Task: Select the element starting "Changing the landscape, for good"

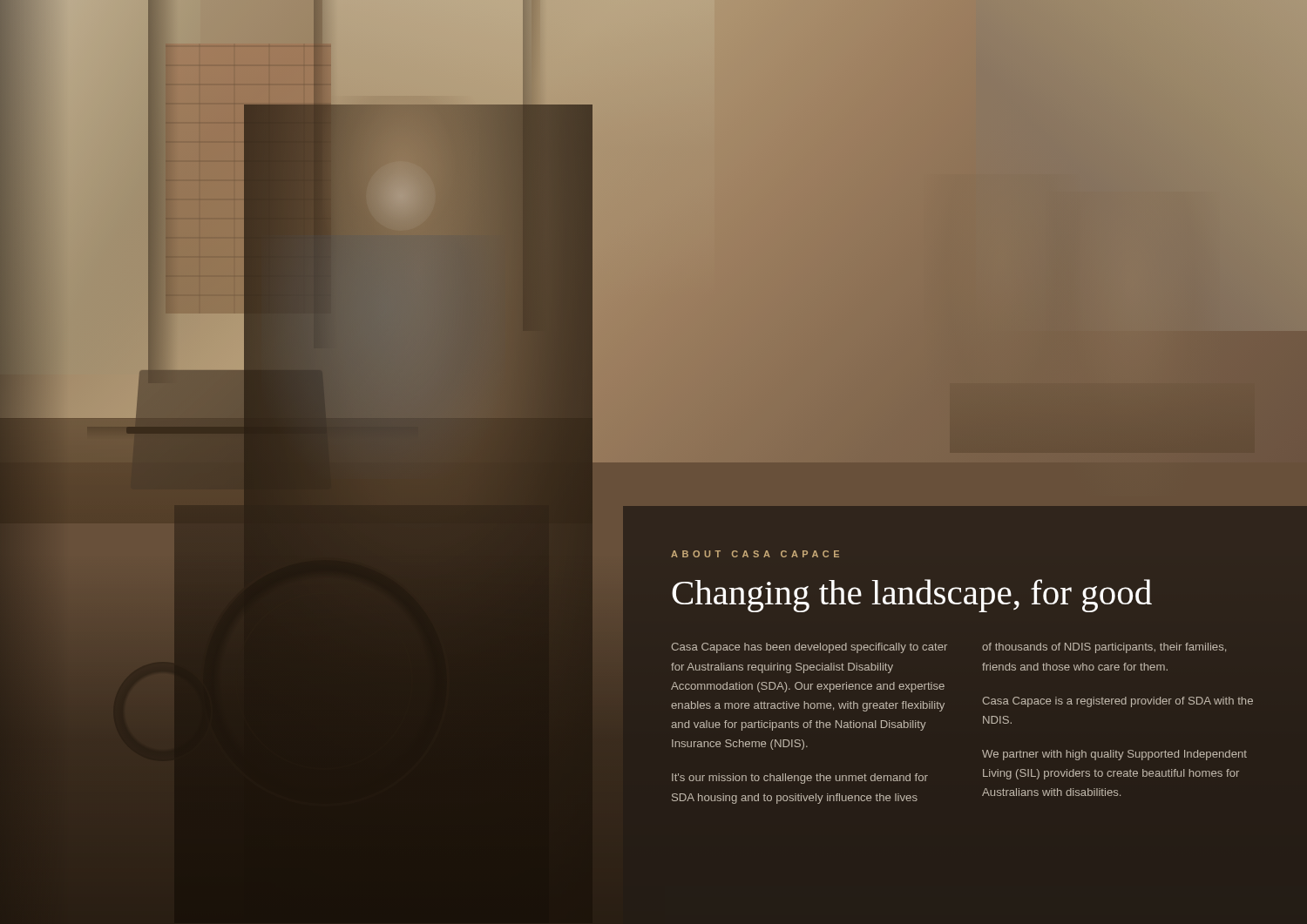Action: [912, 592]
